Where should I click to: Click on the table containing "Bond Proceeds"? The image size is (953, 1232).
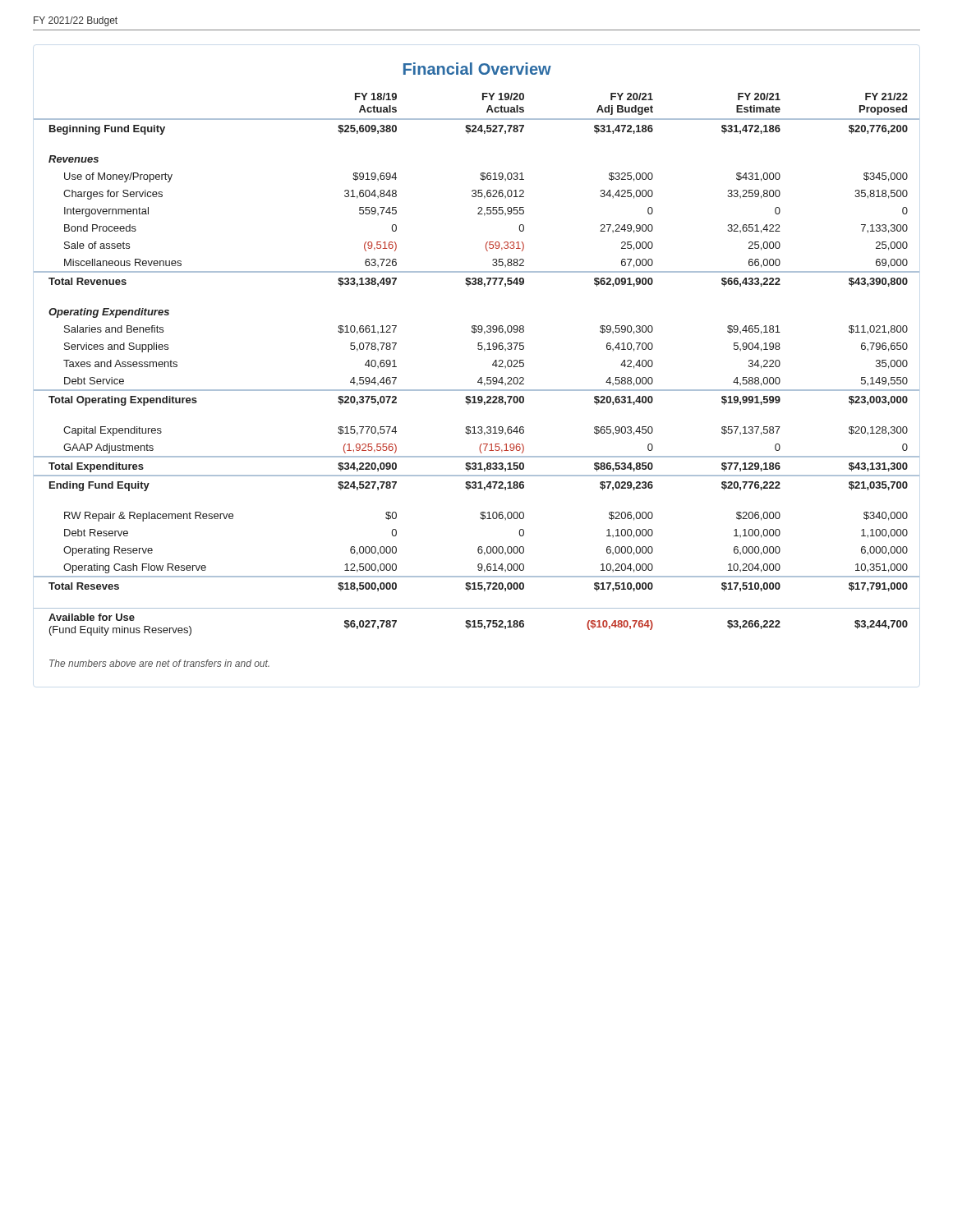coord(476,379)
